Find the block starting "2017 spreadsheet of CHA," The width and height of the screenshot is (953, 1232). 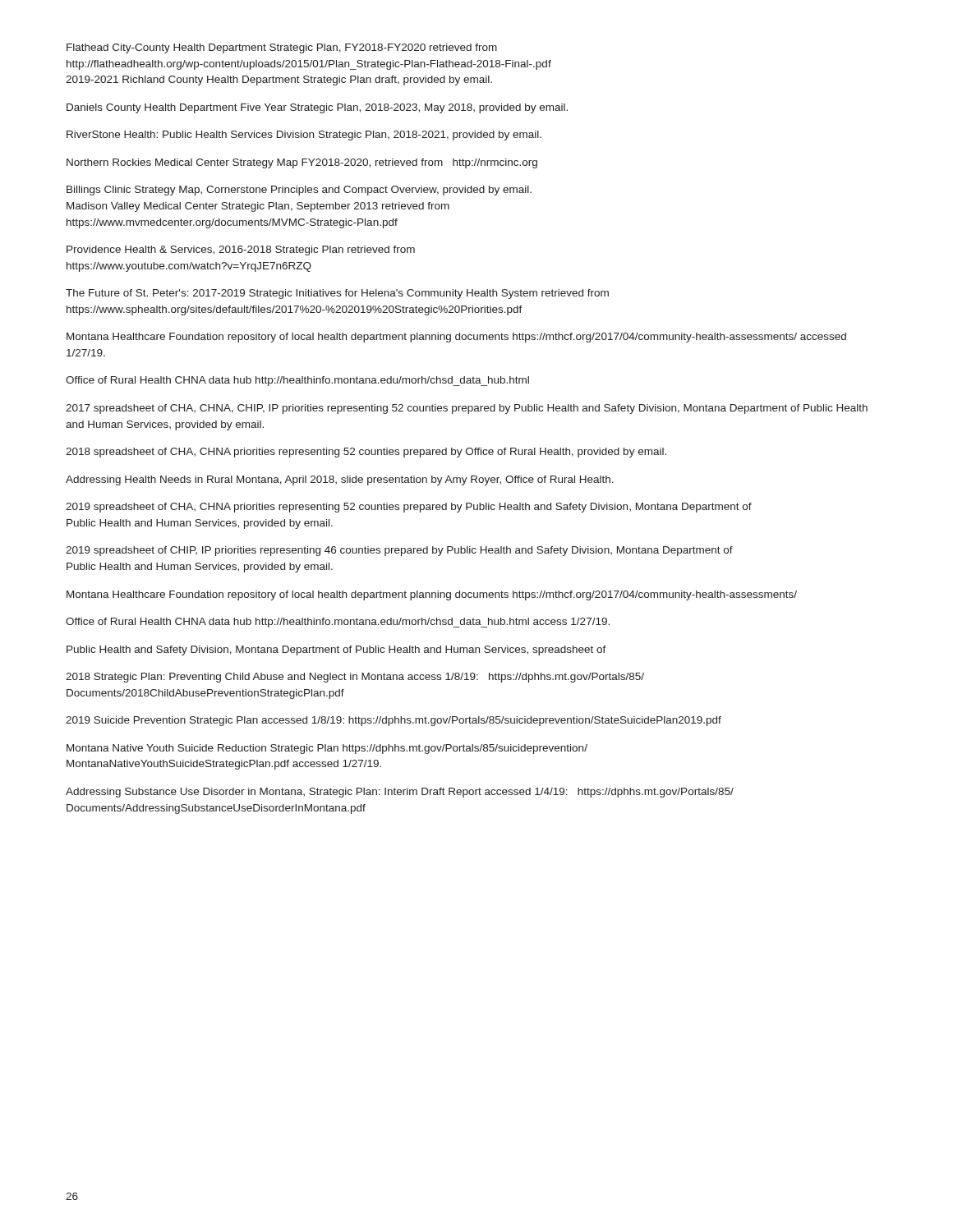(467, 416)
